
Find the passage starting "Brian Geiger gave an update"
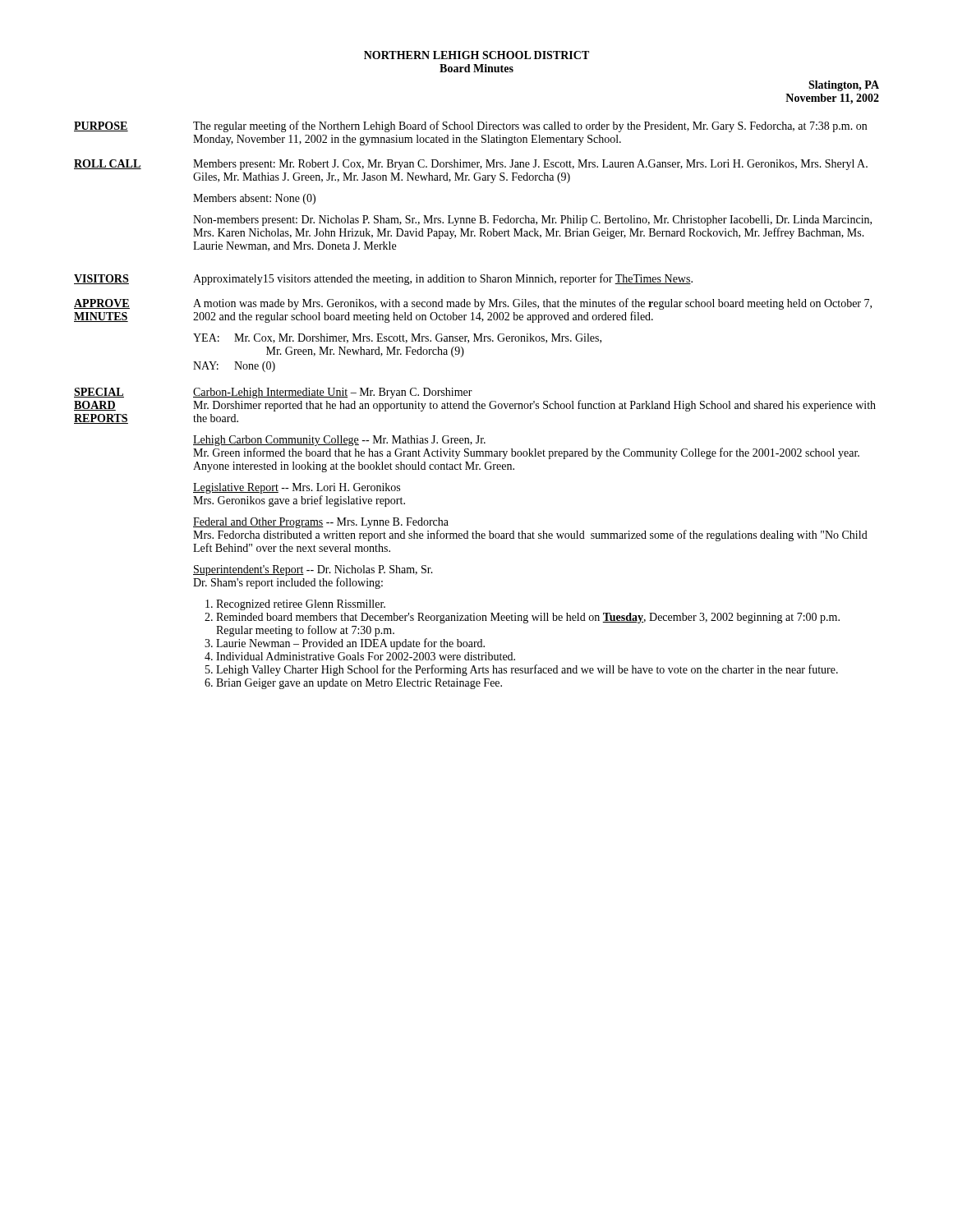click(359, 683)
